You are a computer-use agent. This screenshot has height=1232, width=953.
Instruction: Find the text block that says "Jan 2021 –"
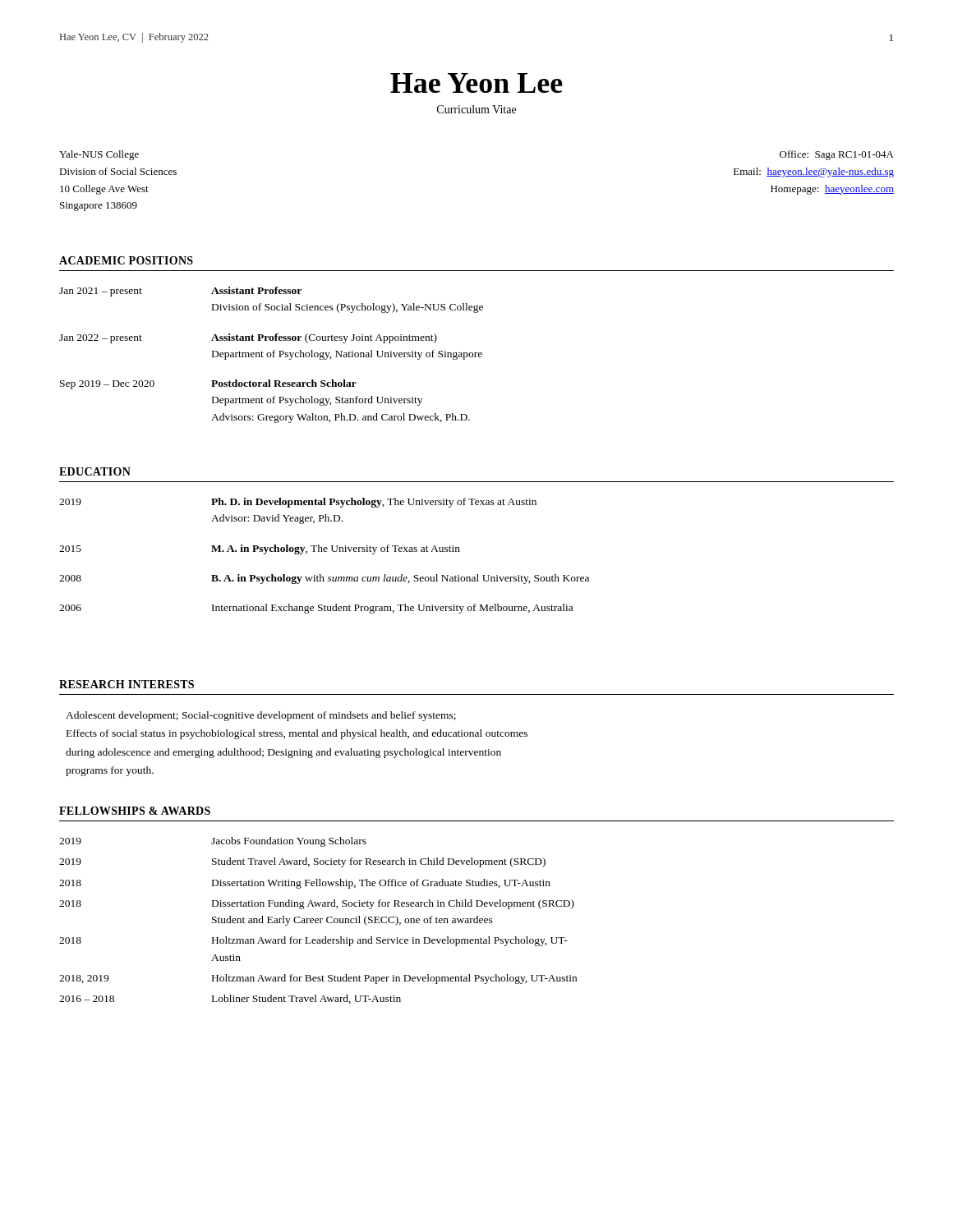[x=476, y=299]
